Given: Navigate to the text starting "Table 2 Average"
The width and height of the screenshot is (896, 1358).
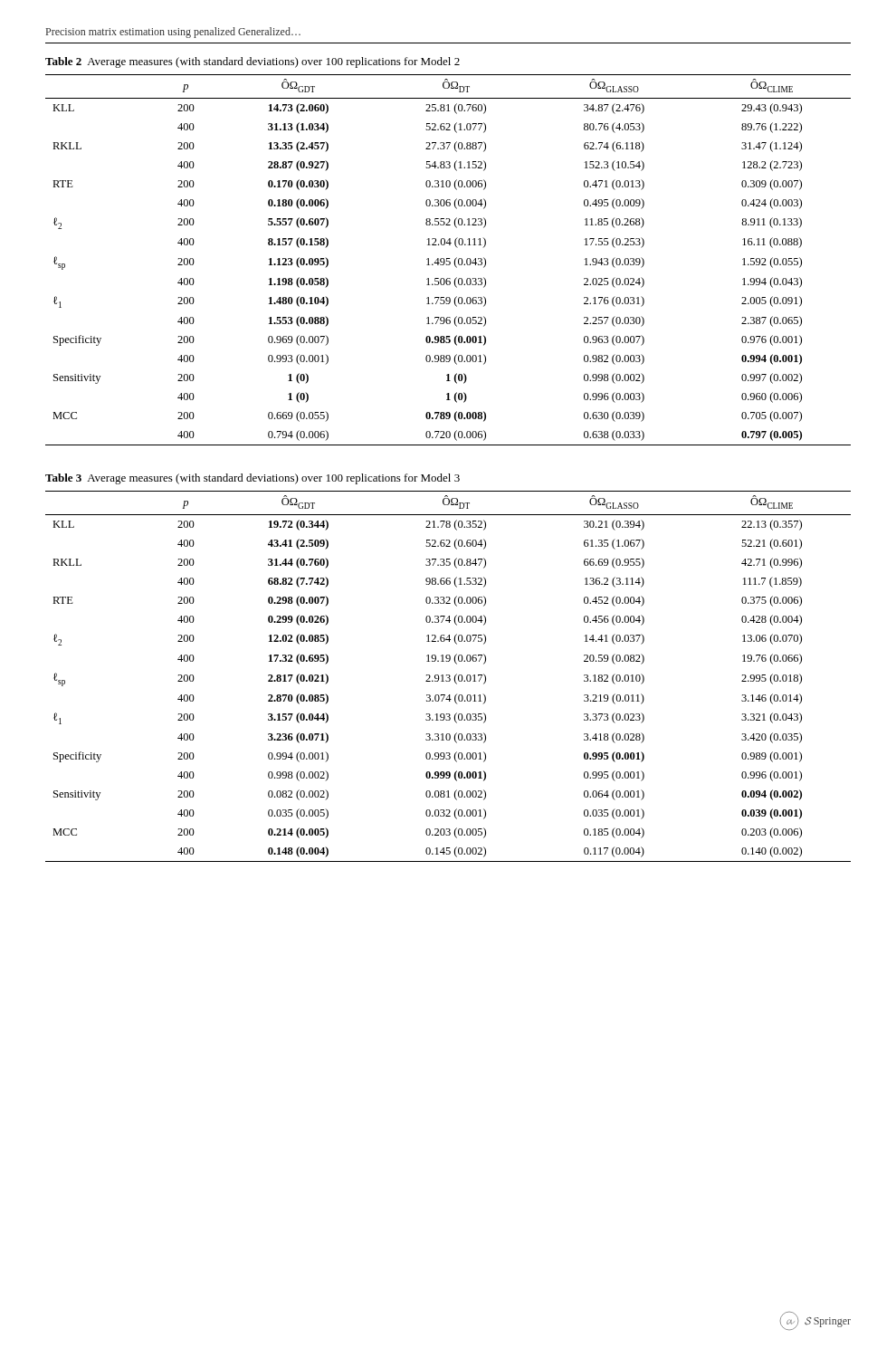Looking at the screenshot, I should (x=253, y=61).
